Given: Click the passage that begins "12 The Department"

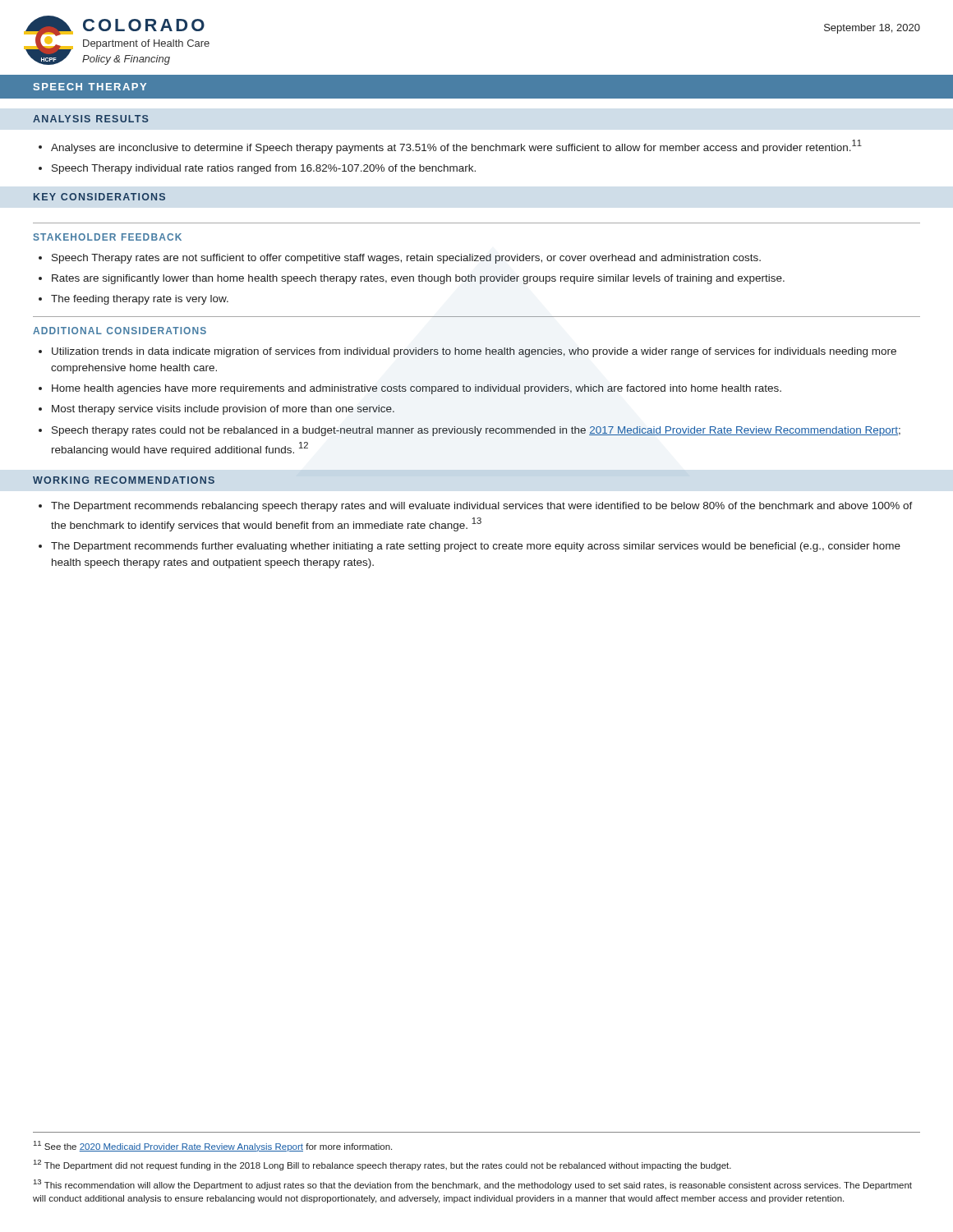Looking at the screenshot, I should pos(382,1164).
